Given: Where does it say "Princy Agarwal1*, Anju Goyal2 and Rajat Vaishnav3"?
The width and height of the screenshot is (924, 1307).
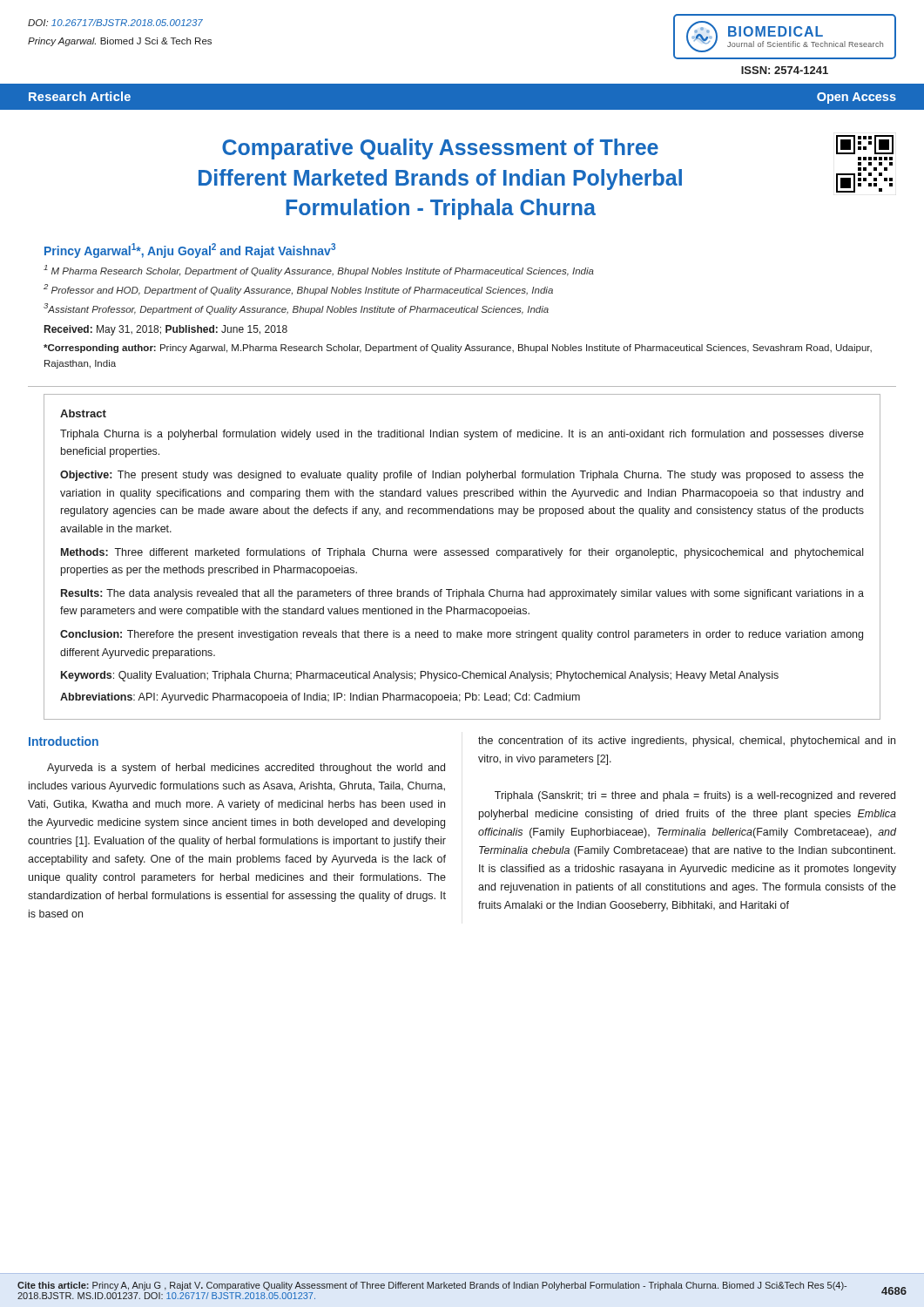Looking at the screenshot, I should (190, 250).
